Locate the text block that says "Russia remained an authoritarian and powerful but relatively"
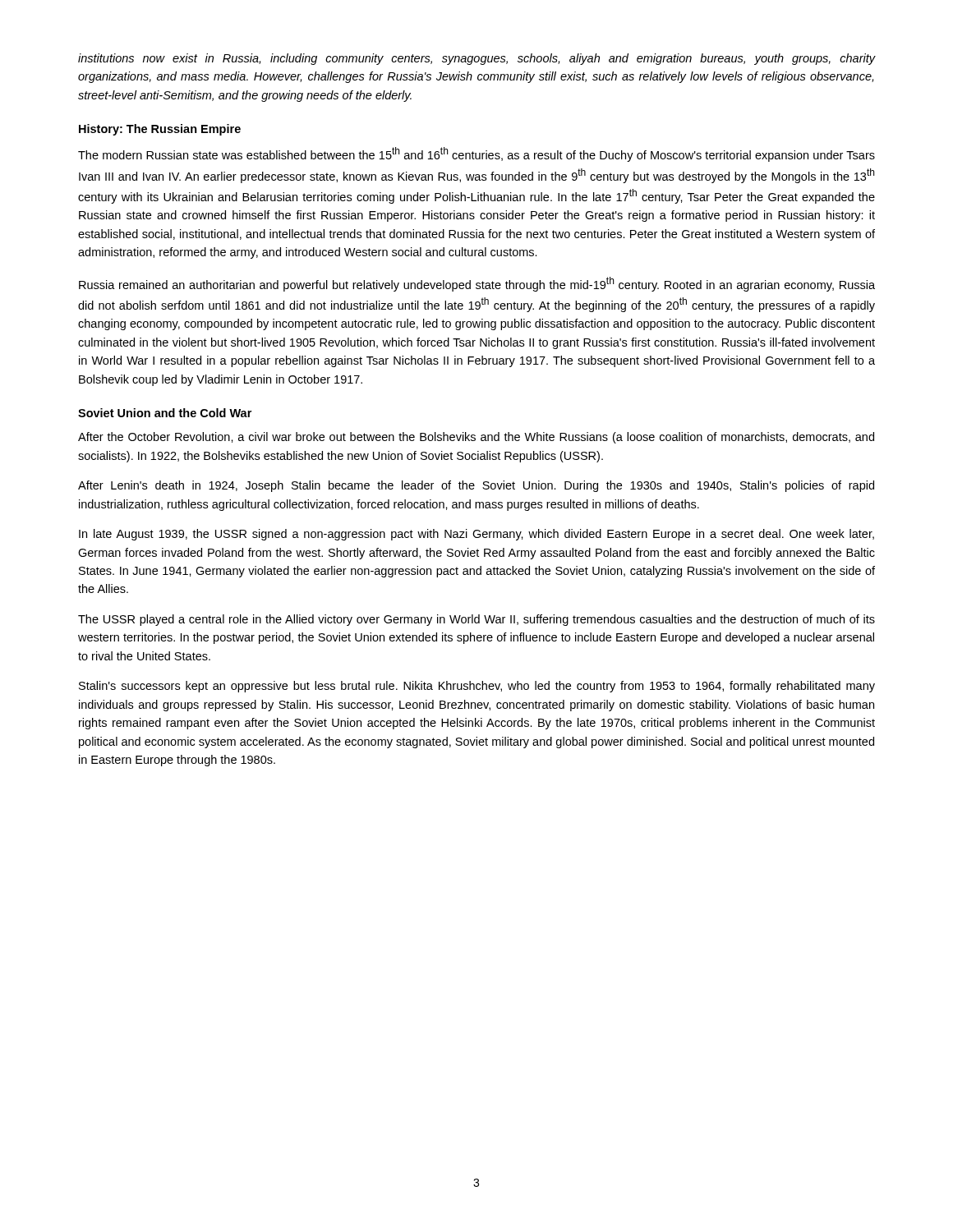 (x=476, y=330)
